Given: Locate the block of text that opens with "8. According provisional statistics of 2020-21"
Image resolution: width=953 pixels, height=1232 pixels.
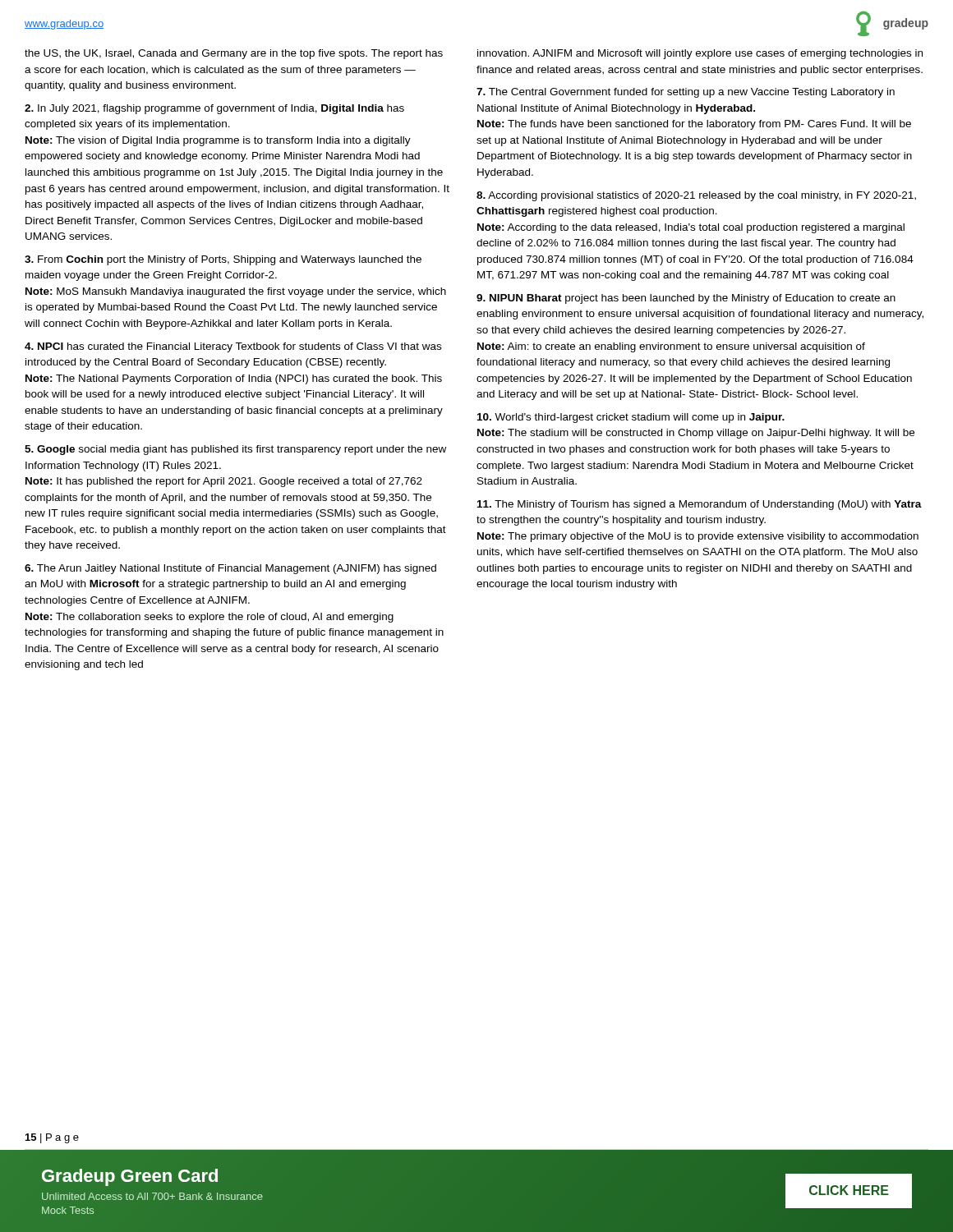Looking at the screenshot, I should (697, 235).
